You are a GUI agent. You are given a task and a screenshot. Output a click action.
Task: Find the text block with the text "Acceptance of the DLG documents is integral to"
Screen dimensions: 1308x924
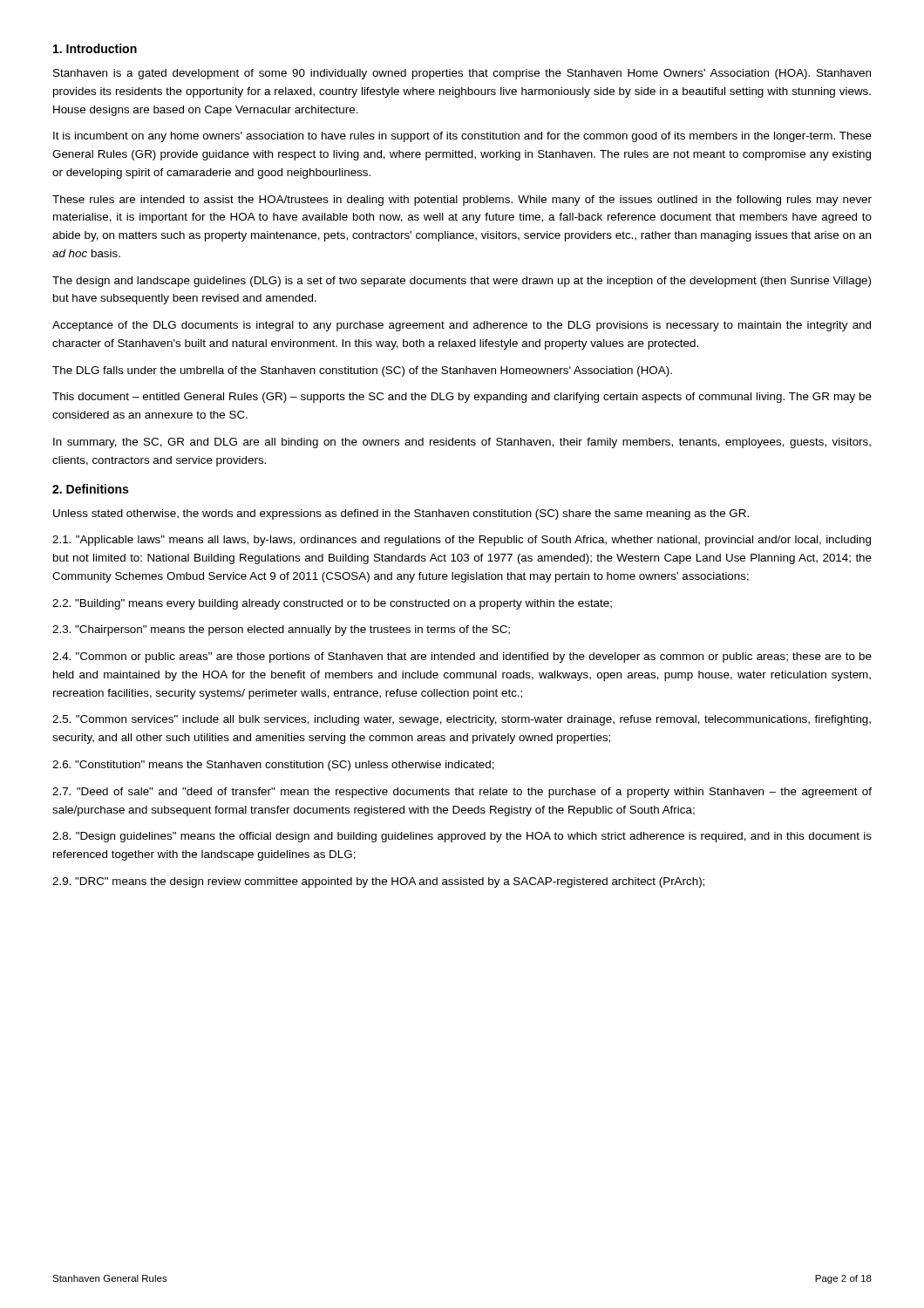462,334
